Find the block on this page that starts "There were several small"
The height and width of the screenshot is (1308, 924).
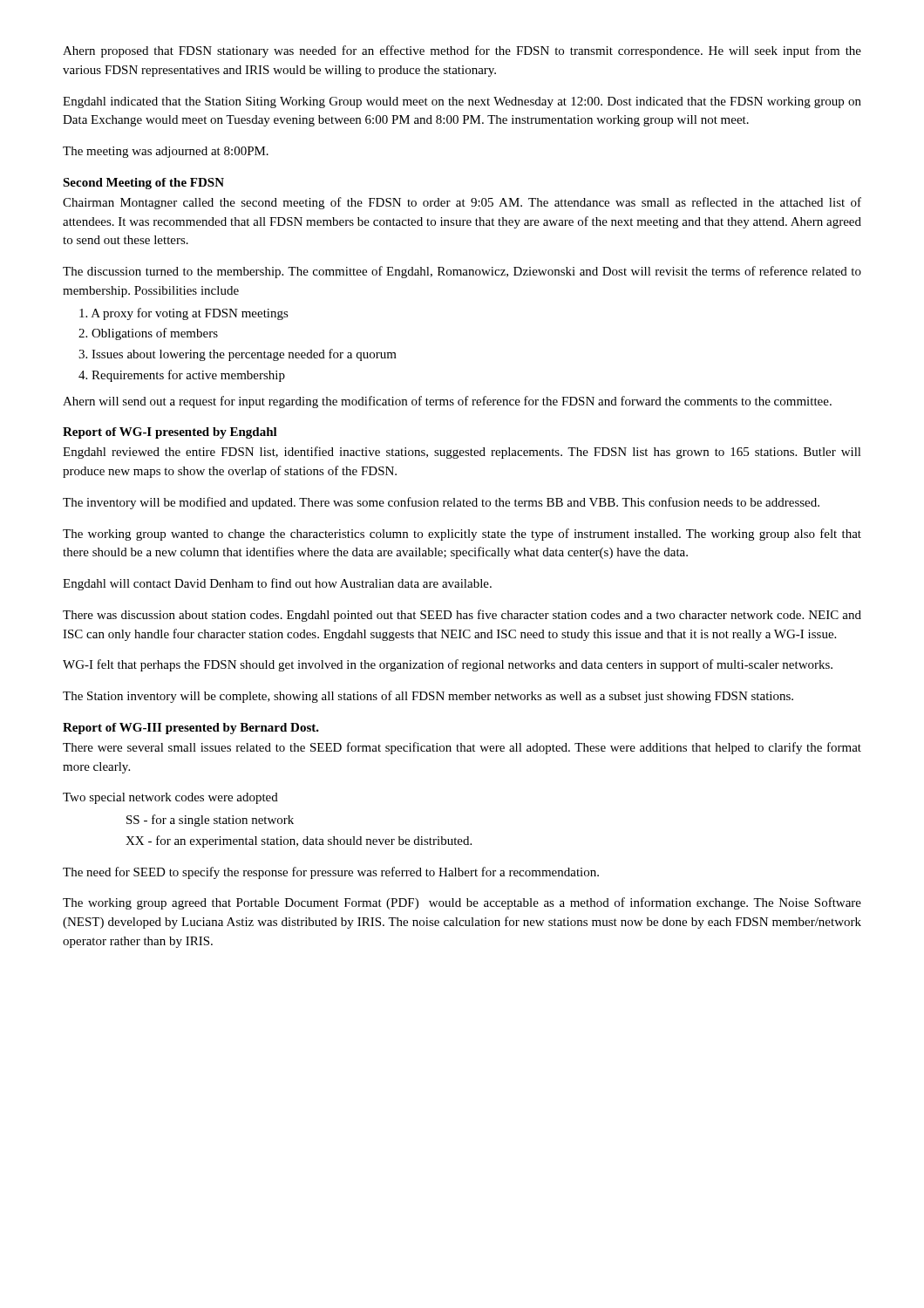(462, 757)
